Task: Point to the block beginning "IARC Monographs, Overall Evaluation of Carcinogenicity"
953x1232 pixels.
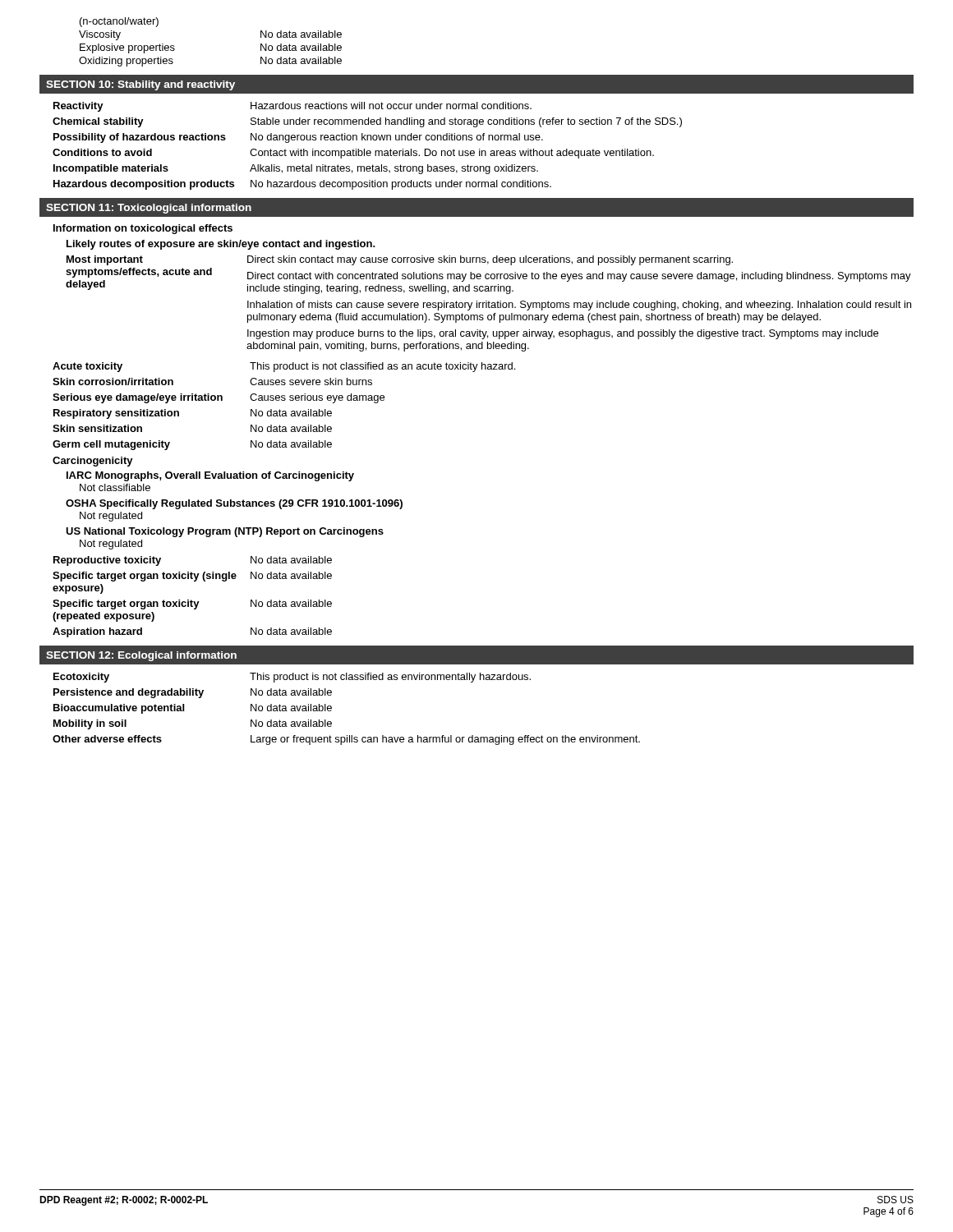Action: (x=210, y=476)
